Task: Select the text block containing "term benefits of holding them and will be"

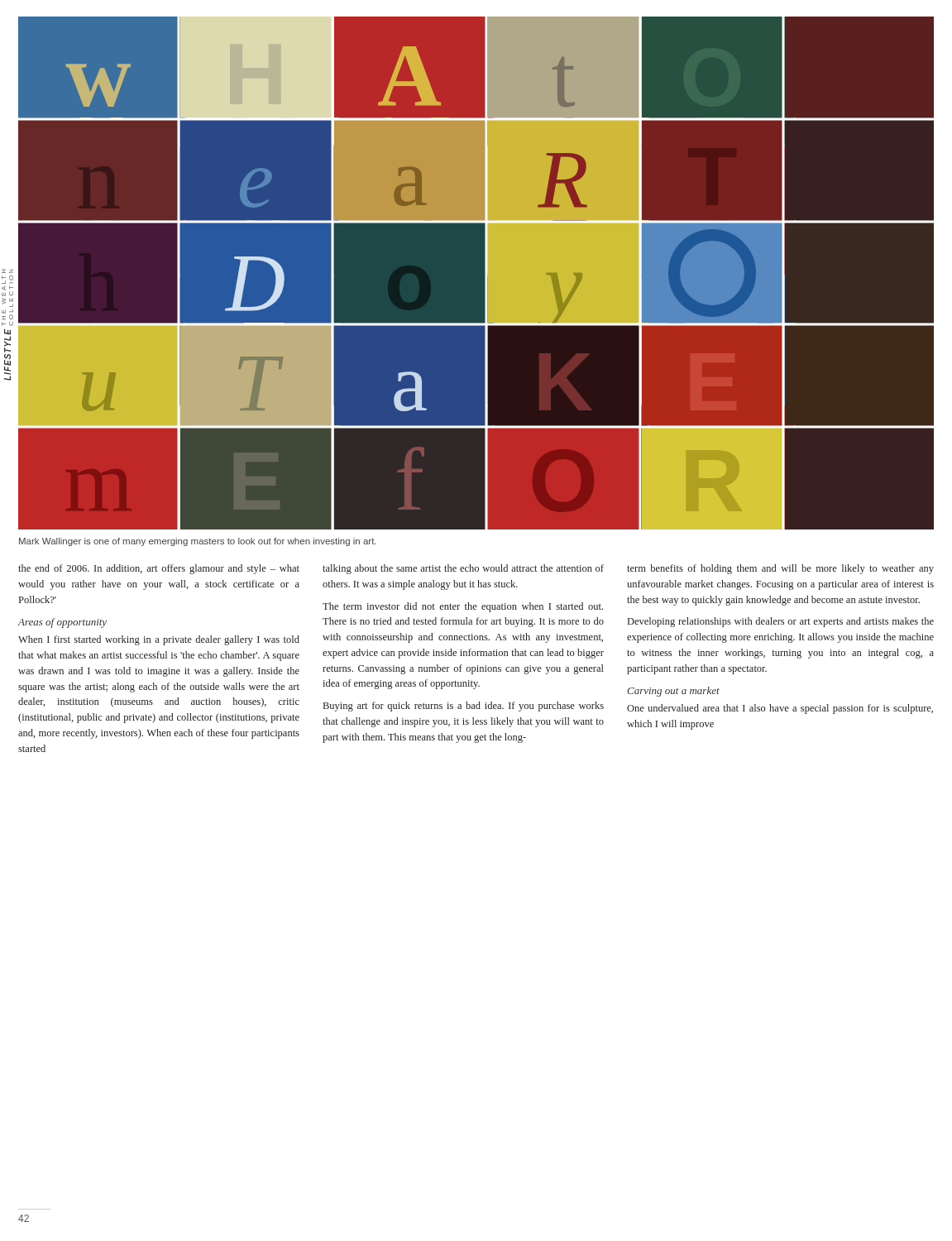Action: 780,646
